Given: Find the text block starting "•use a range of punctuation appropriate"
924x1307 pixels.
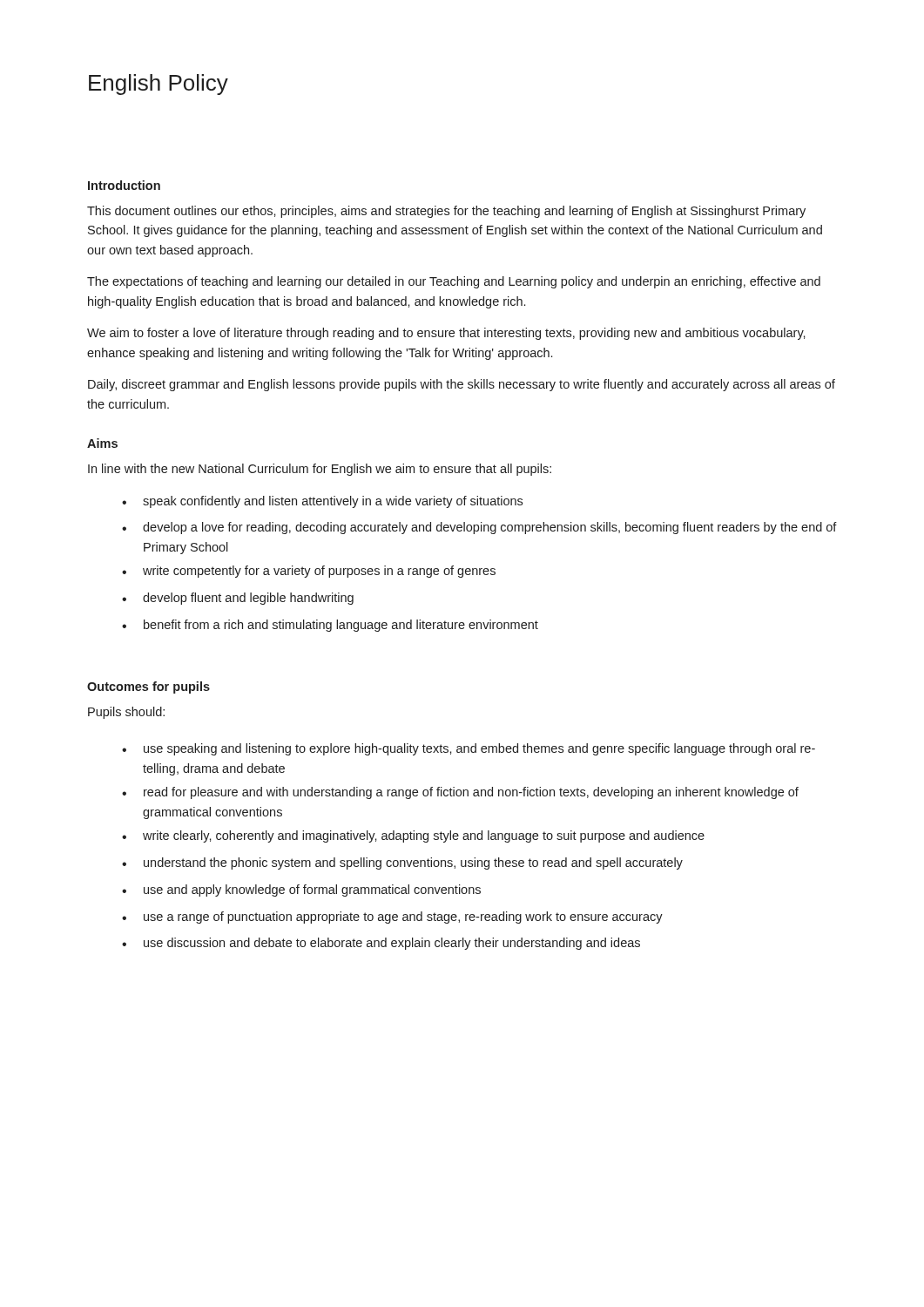Looking at the screenshot, I should pyautogui.click(x=479, y=918).
